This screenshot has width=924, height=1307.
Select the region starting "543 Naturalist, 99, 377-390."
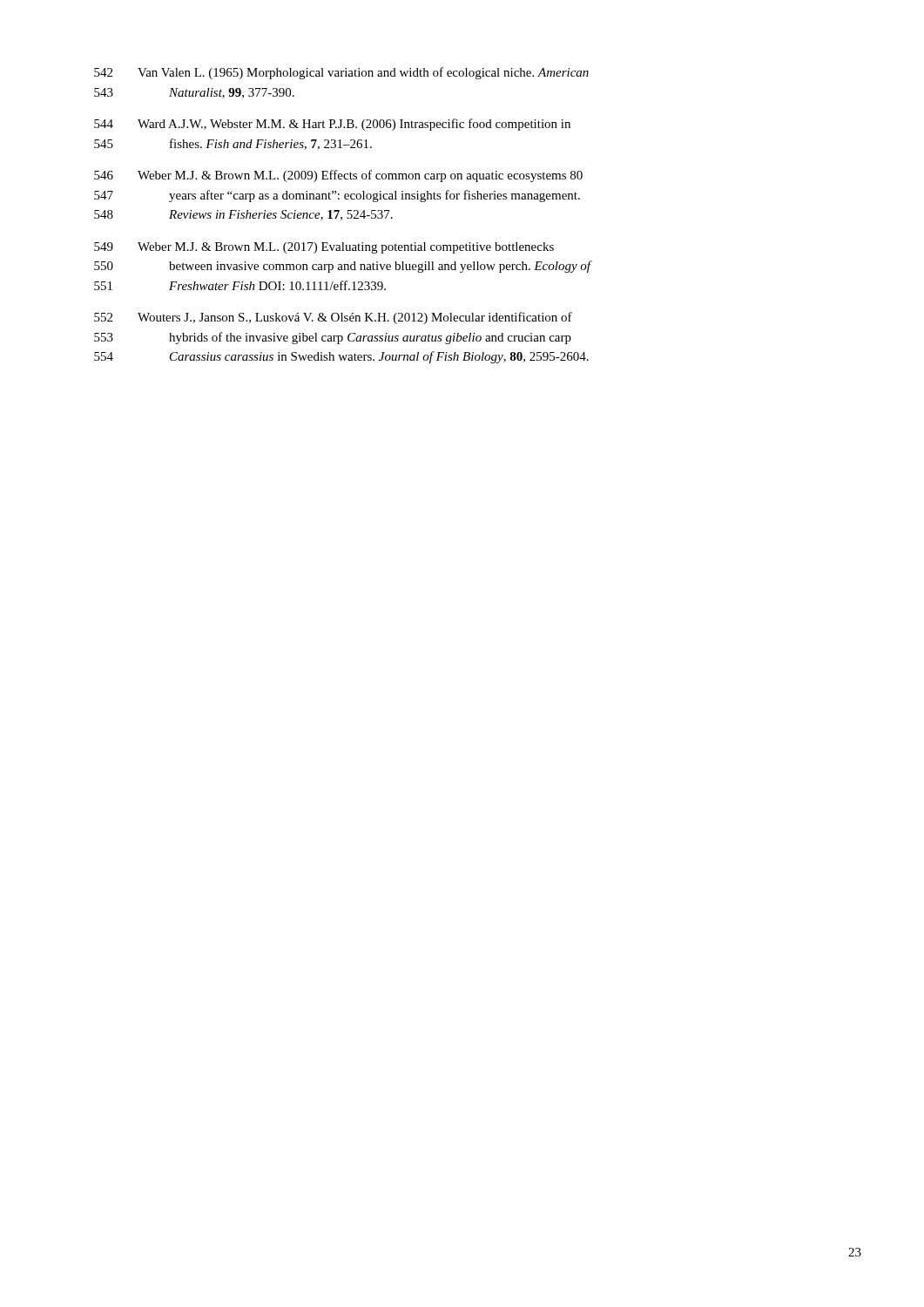click(194, 93)
